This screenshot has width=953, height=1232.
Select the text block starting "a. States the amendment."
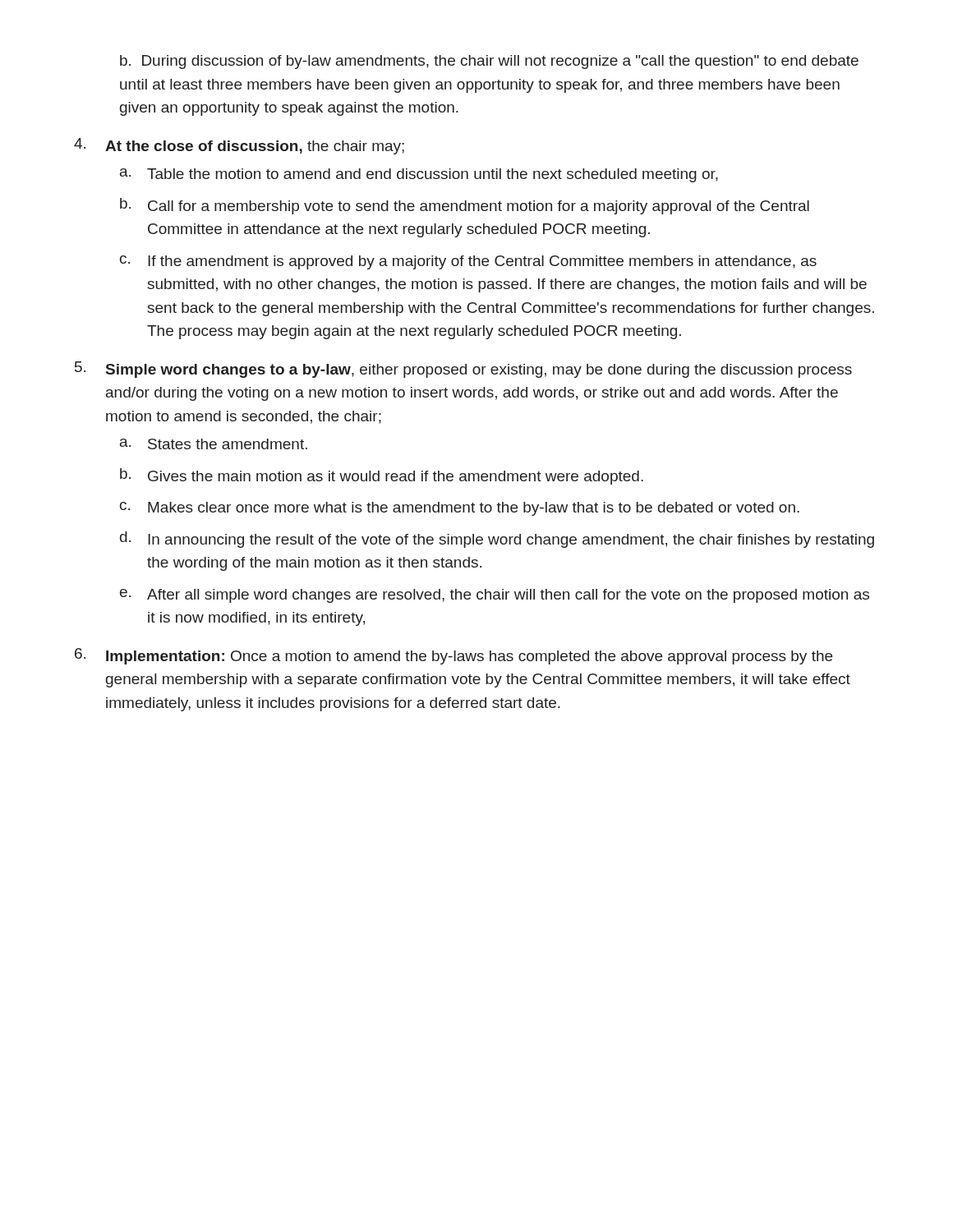[x=214, y=444]
